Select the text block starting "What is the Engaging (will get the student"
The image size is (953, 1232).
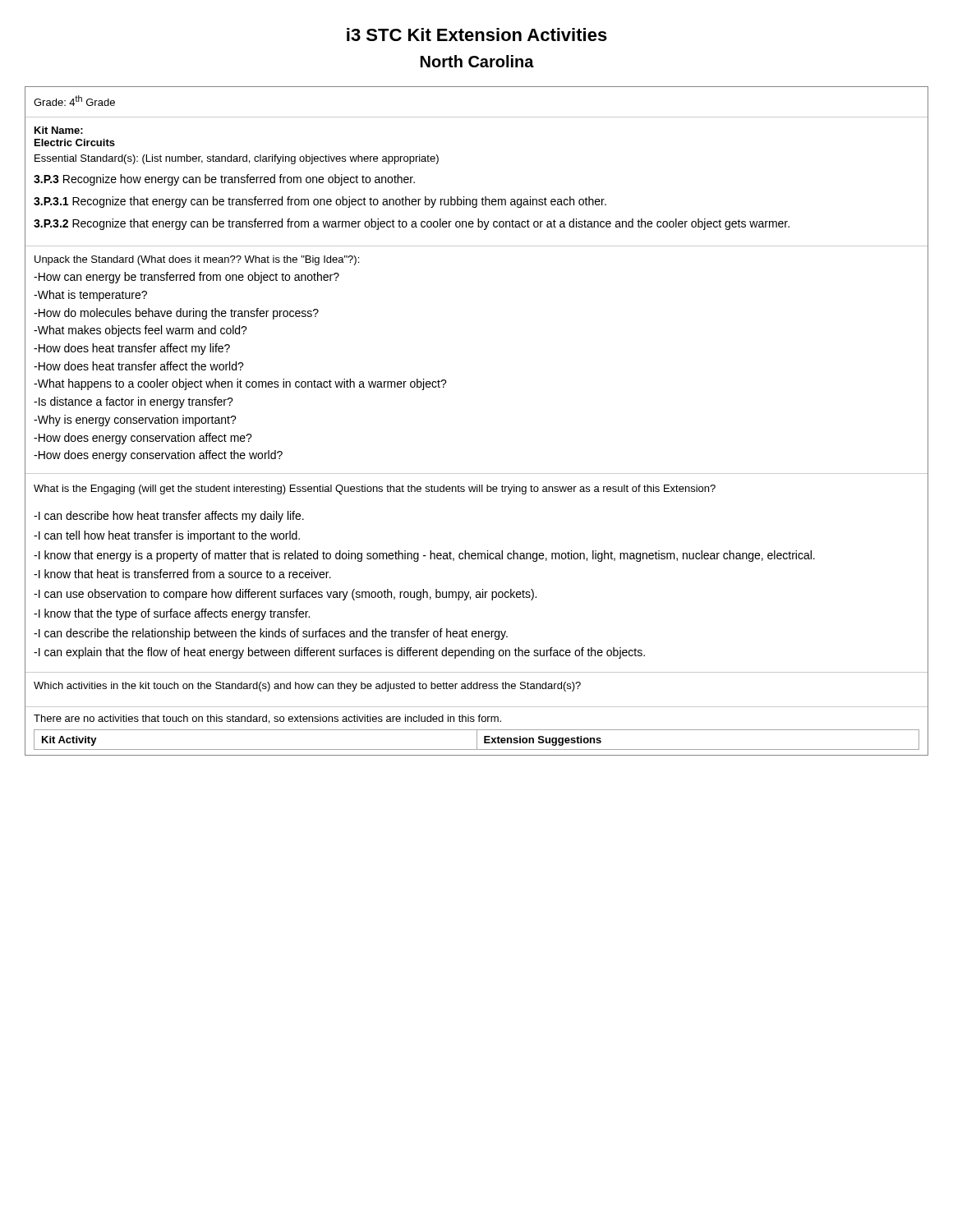[375, 490]
